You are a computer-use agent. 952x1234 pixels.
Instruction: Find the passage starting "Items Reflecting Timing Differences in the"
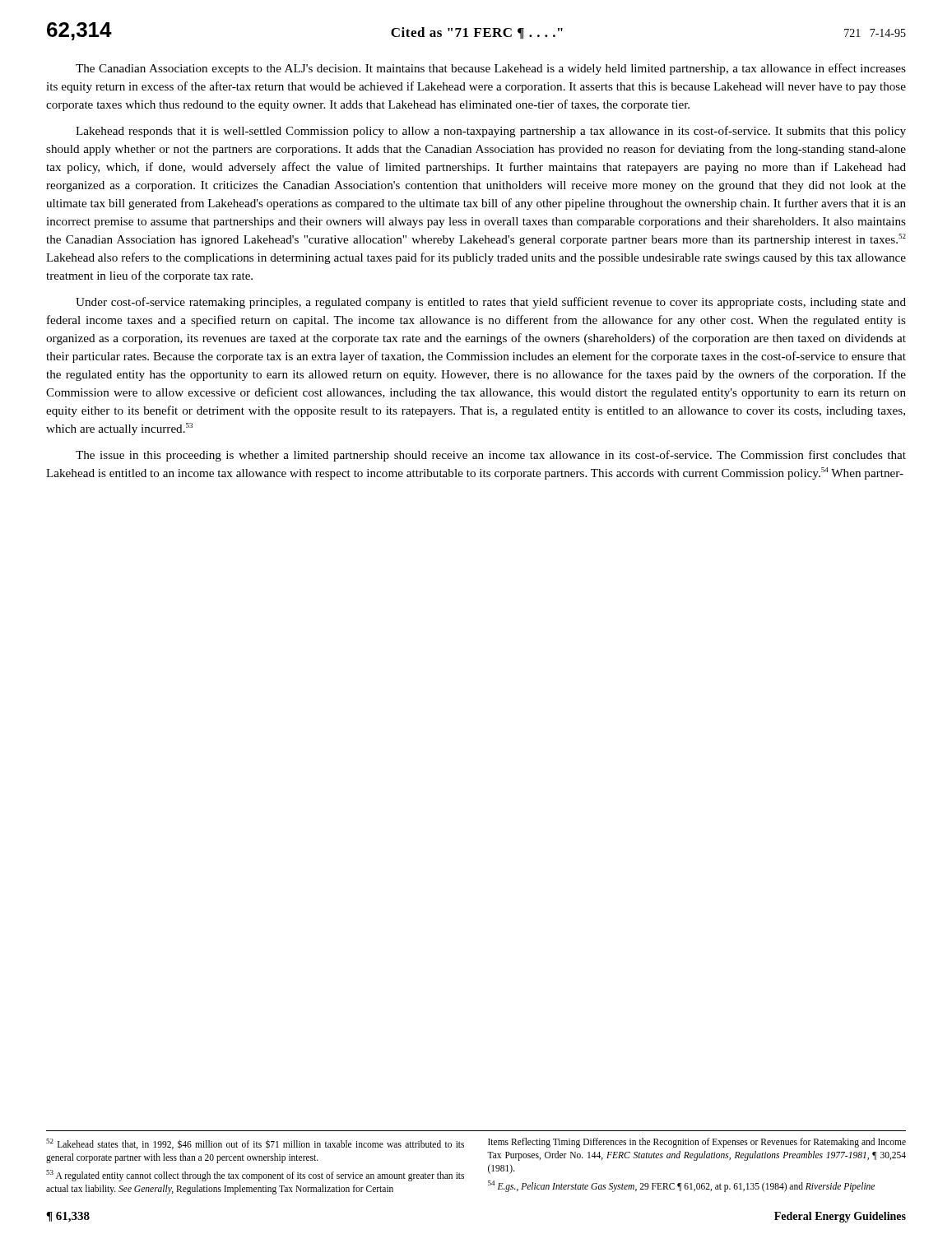click(x=697, y=1156)
